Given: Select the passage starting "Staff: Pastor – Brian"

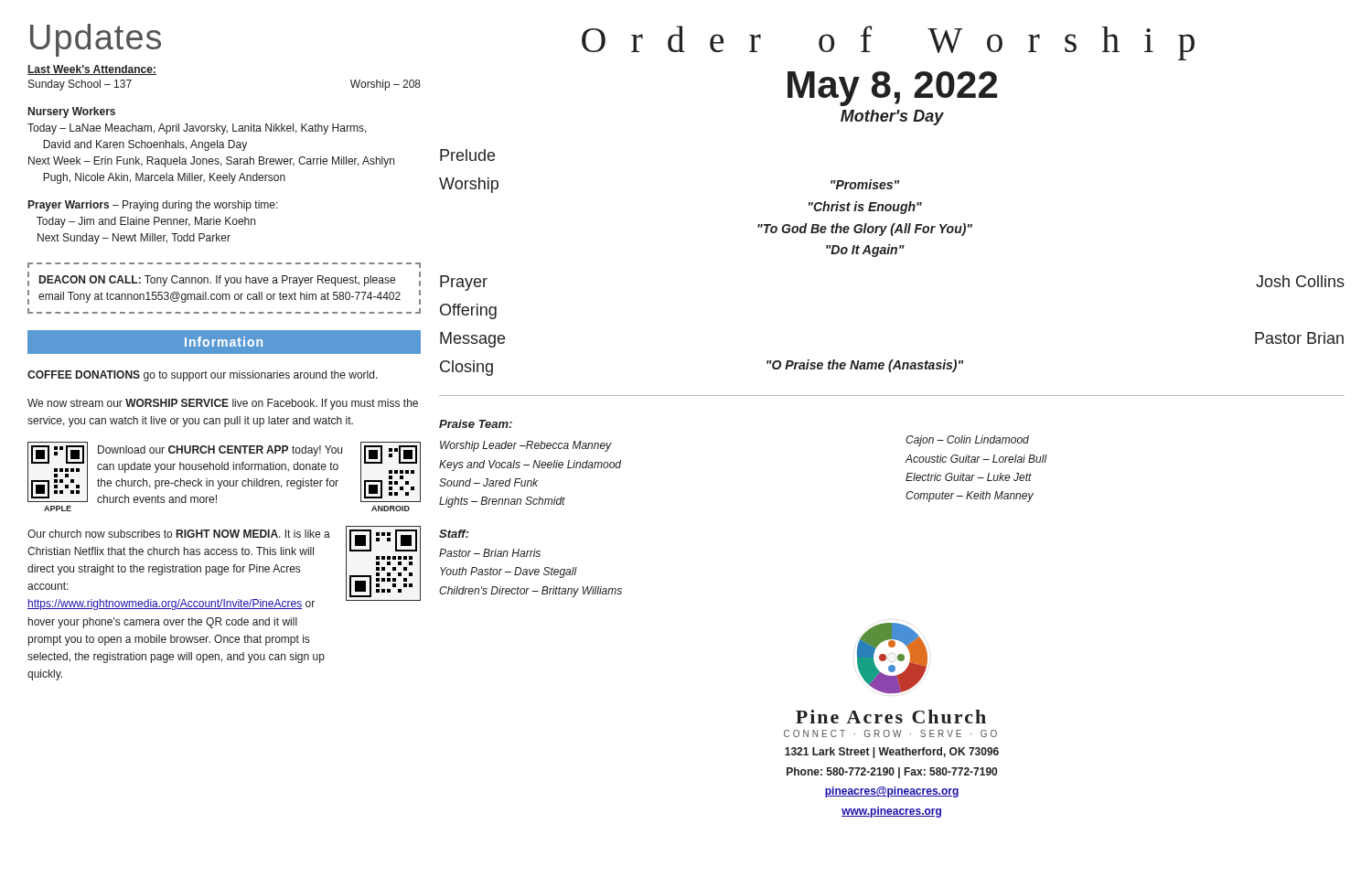Looking at the screenshot, I should 531,562.
